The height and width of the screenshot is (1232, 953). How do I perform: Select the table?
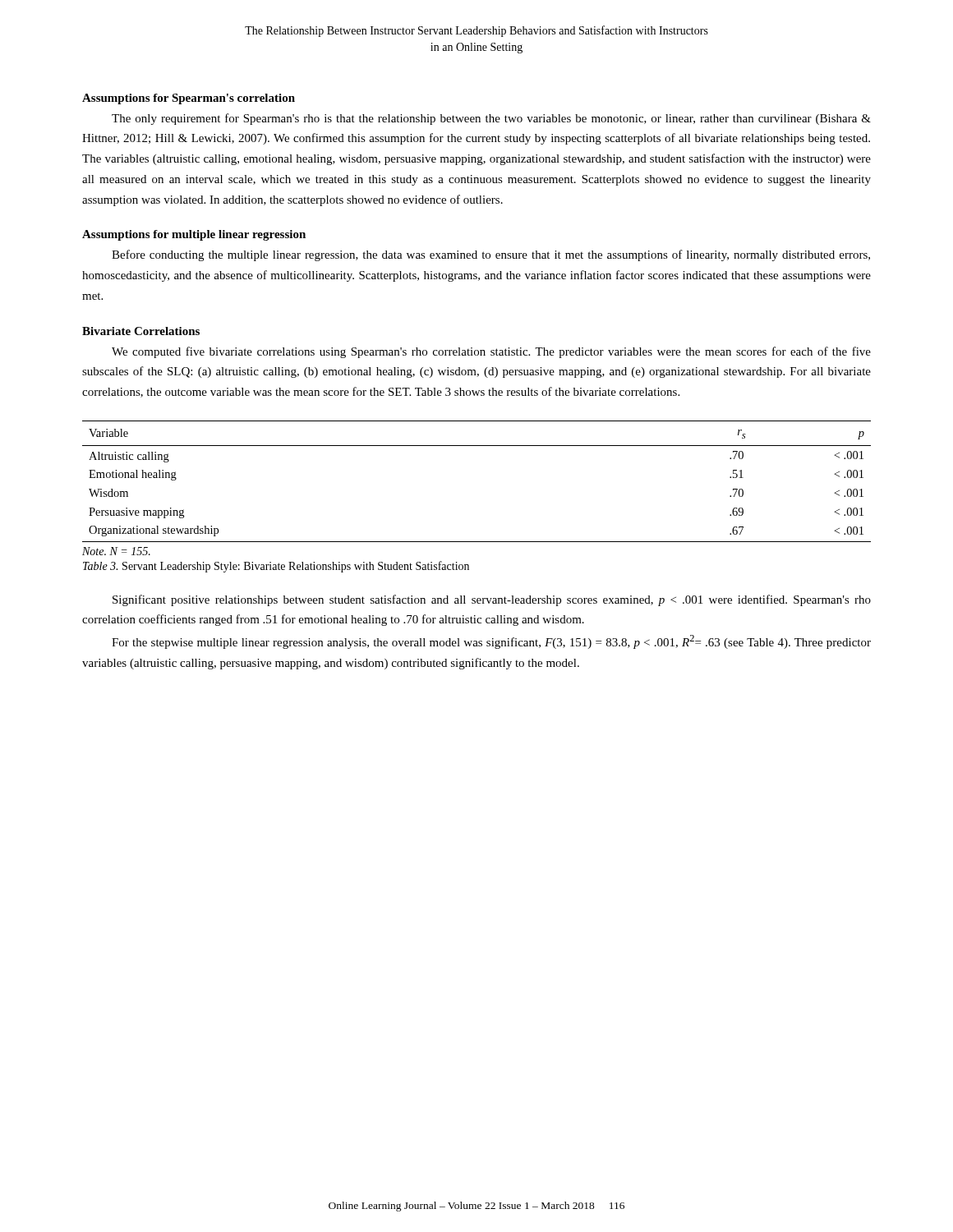[x=476, y=497]
